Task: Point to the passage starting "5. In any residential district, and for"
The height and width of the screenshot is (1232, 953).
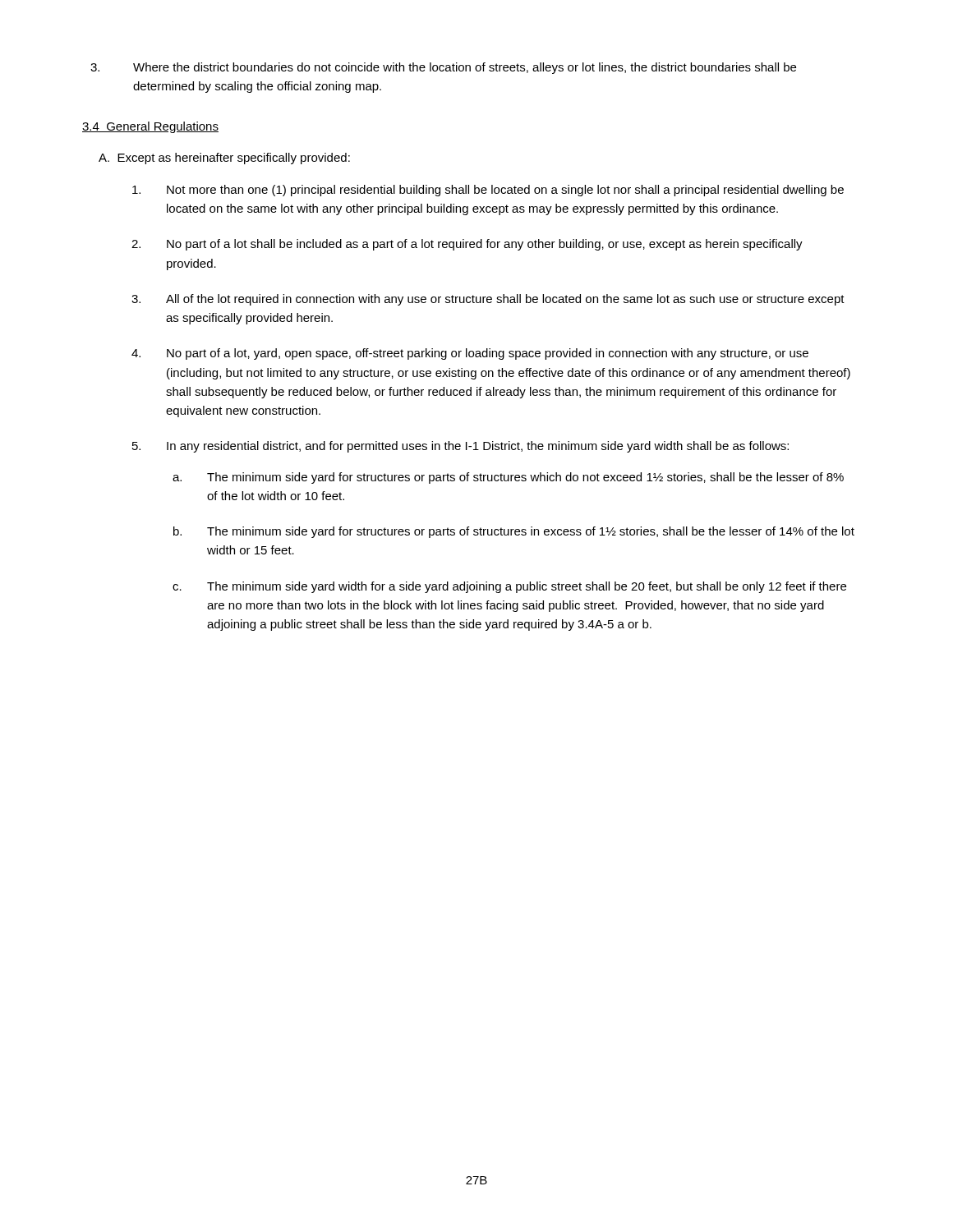Action: (x=493, y=446)
